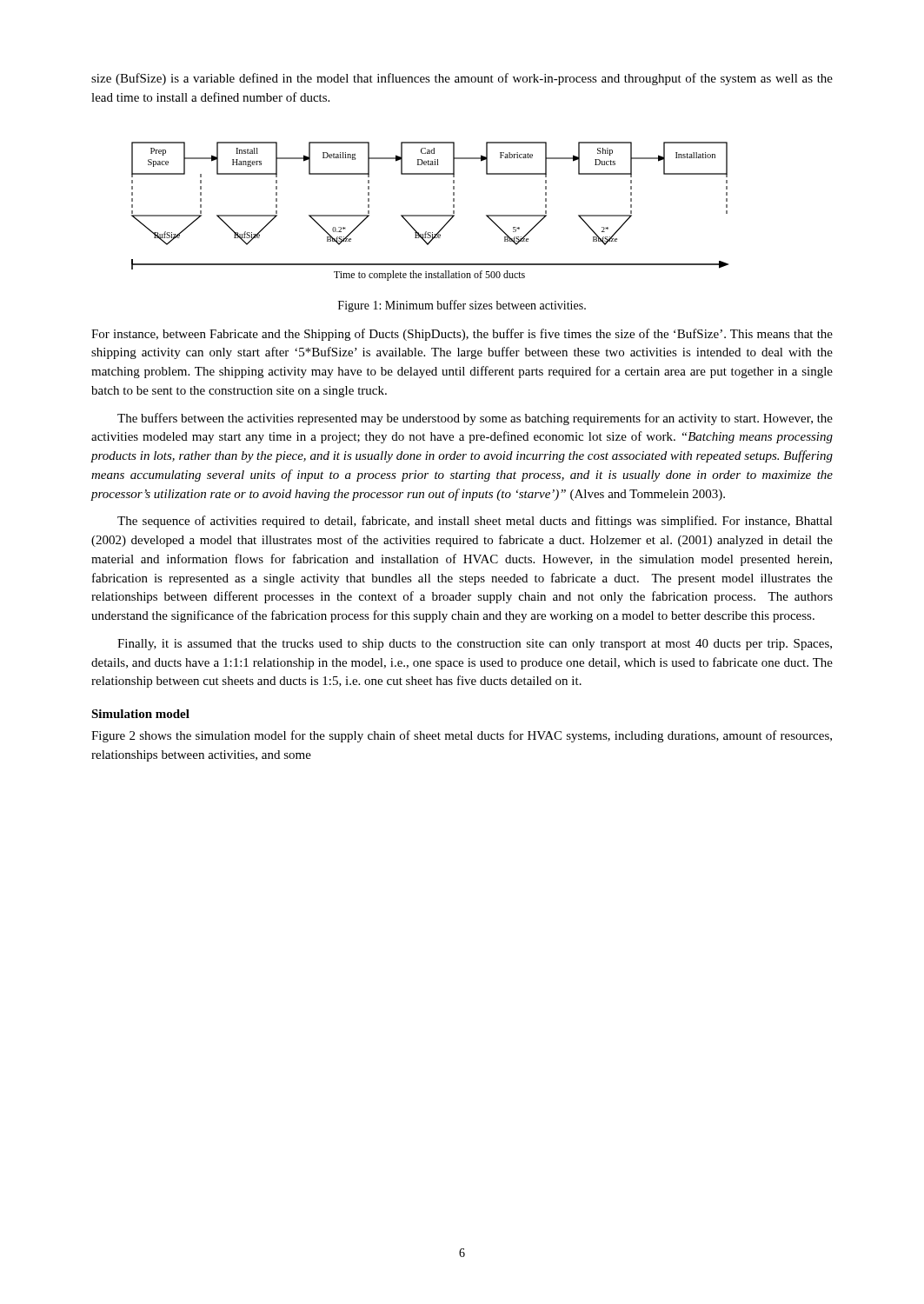This screenshot has height=1304, width=924.
Task: Click on the section header with the text "Simulation model"
Action: click(140, 714)
